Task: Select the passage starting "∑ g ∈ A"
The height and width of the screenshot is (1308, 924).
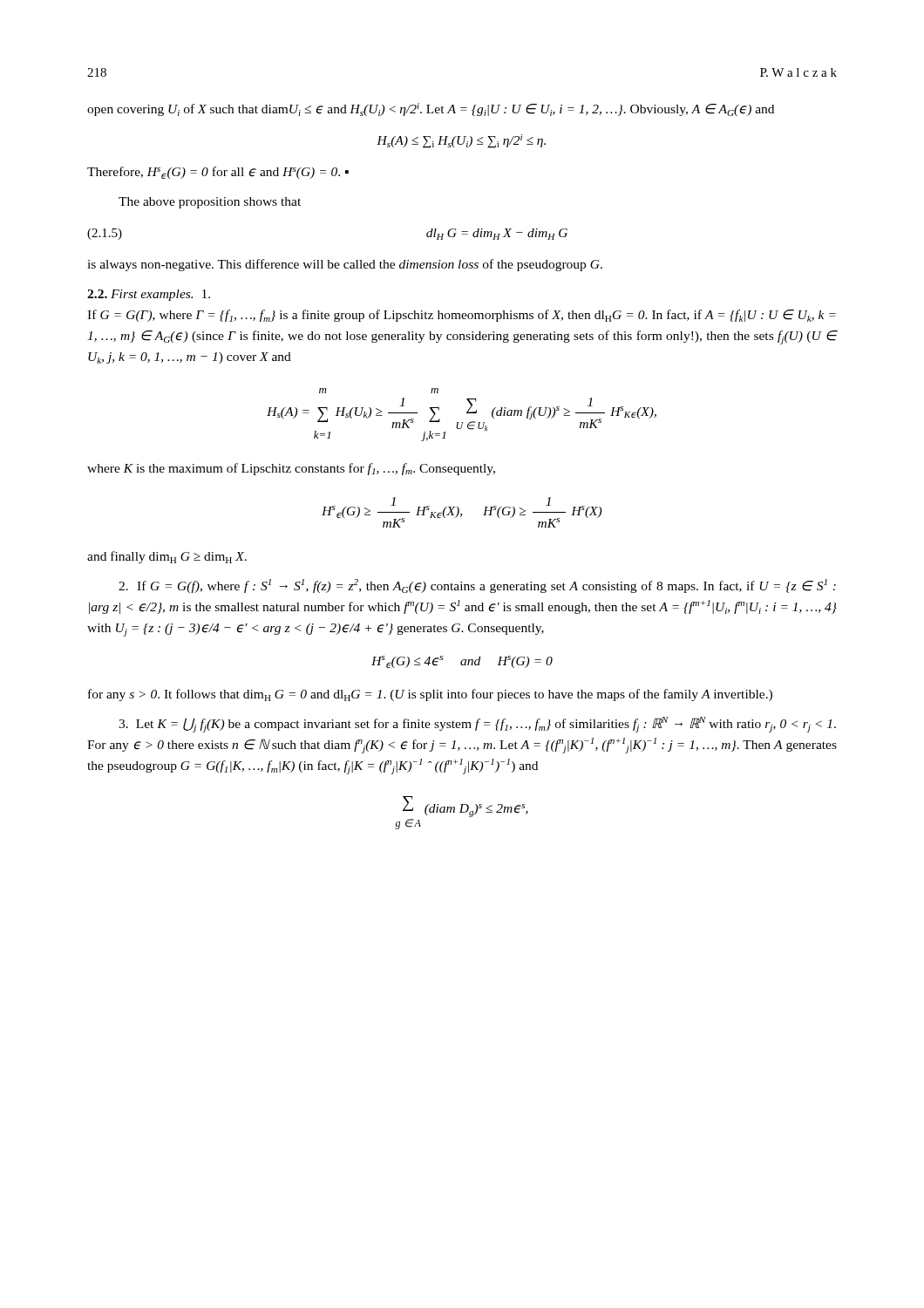Action: [462, 810]
